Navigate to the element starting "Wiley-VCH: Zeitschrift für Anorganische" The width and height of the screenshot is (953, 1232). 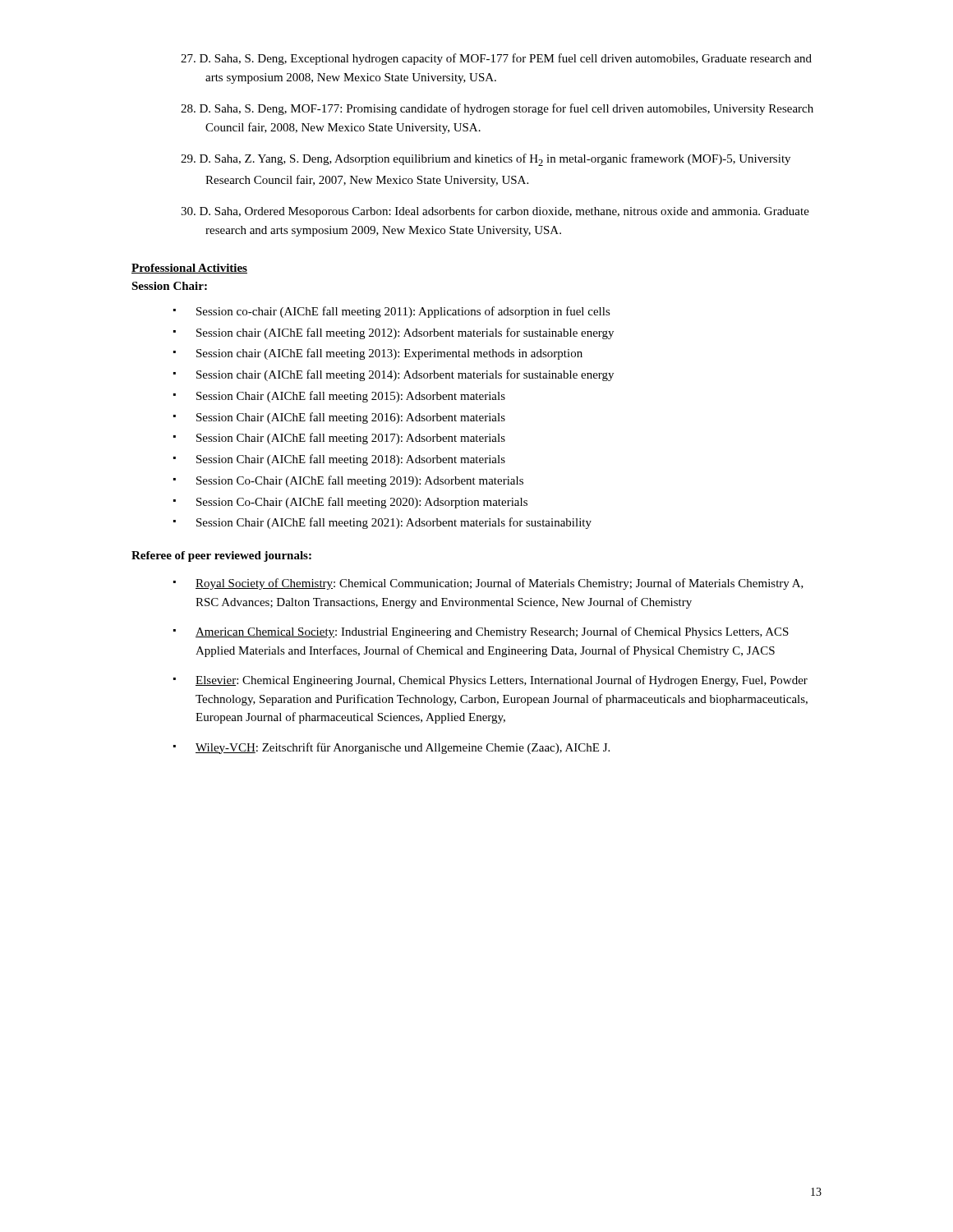point(497,747)
